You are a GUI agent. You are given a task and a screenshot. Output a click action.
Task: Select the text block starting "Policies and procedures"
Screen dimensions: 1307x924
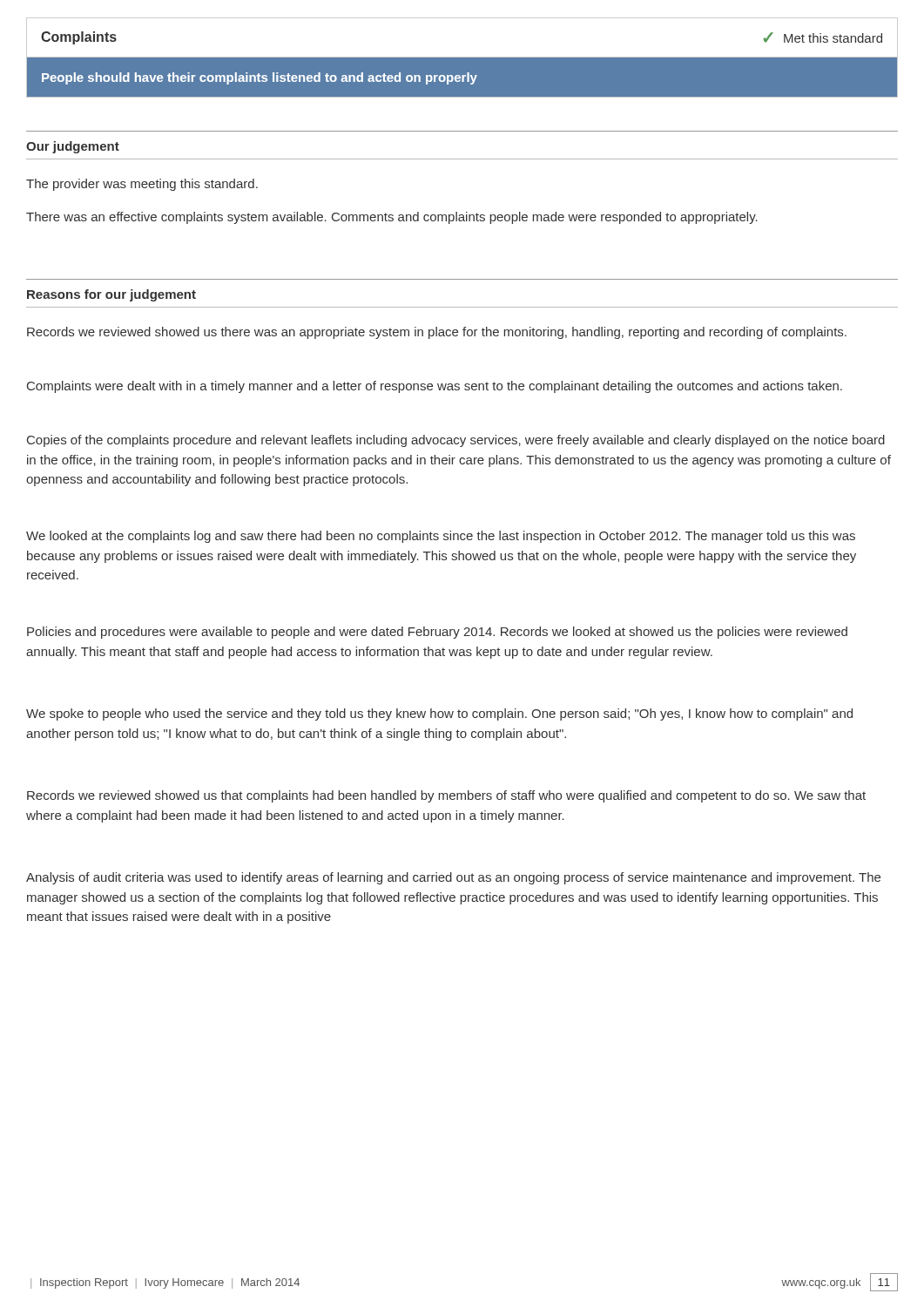(437, 641)
